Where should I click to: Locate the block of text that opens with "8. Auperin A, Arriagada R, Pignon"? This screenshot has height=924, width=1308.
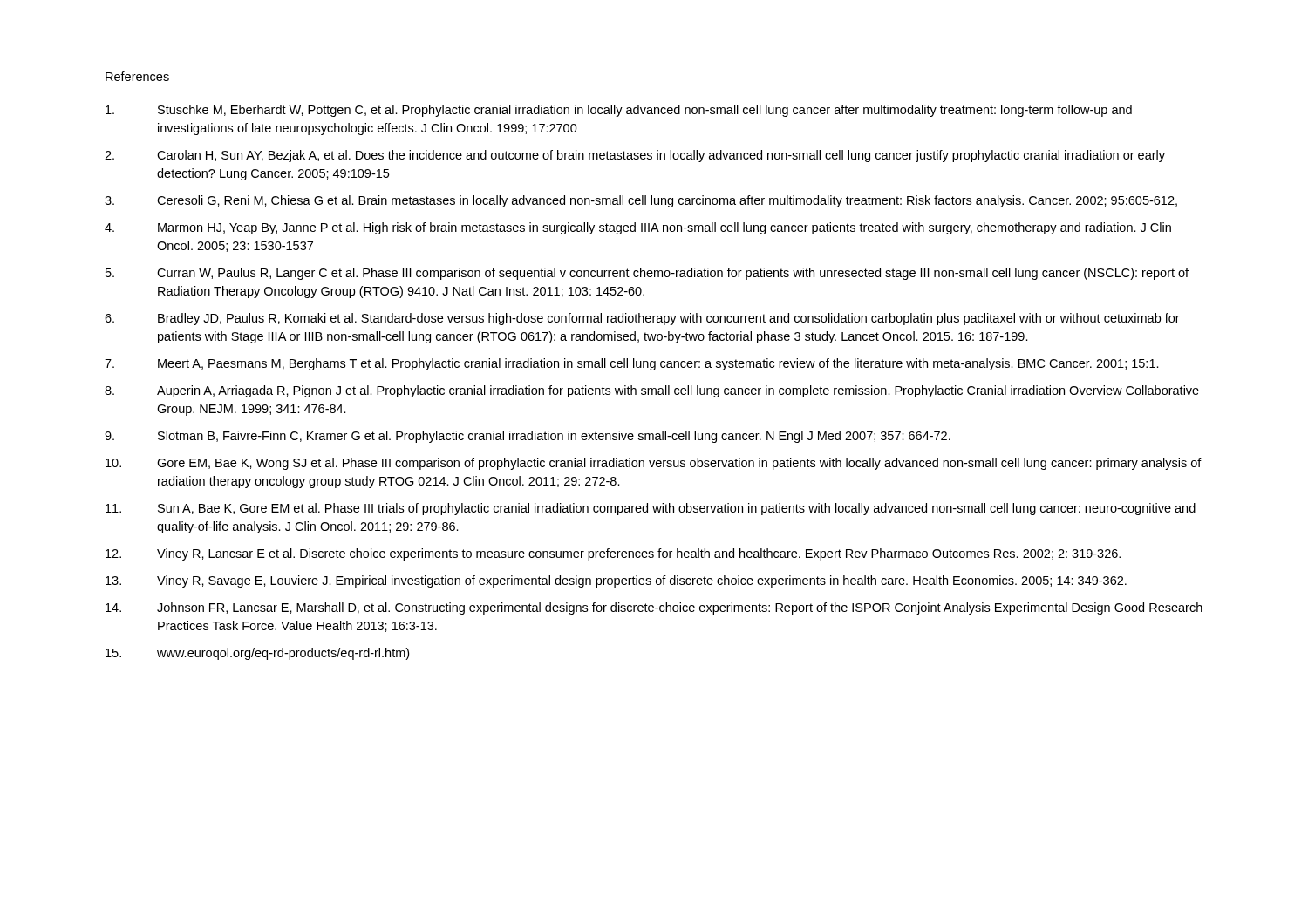point(654,400)
